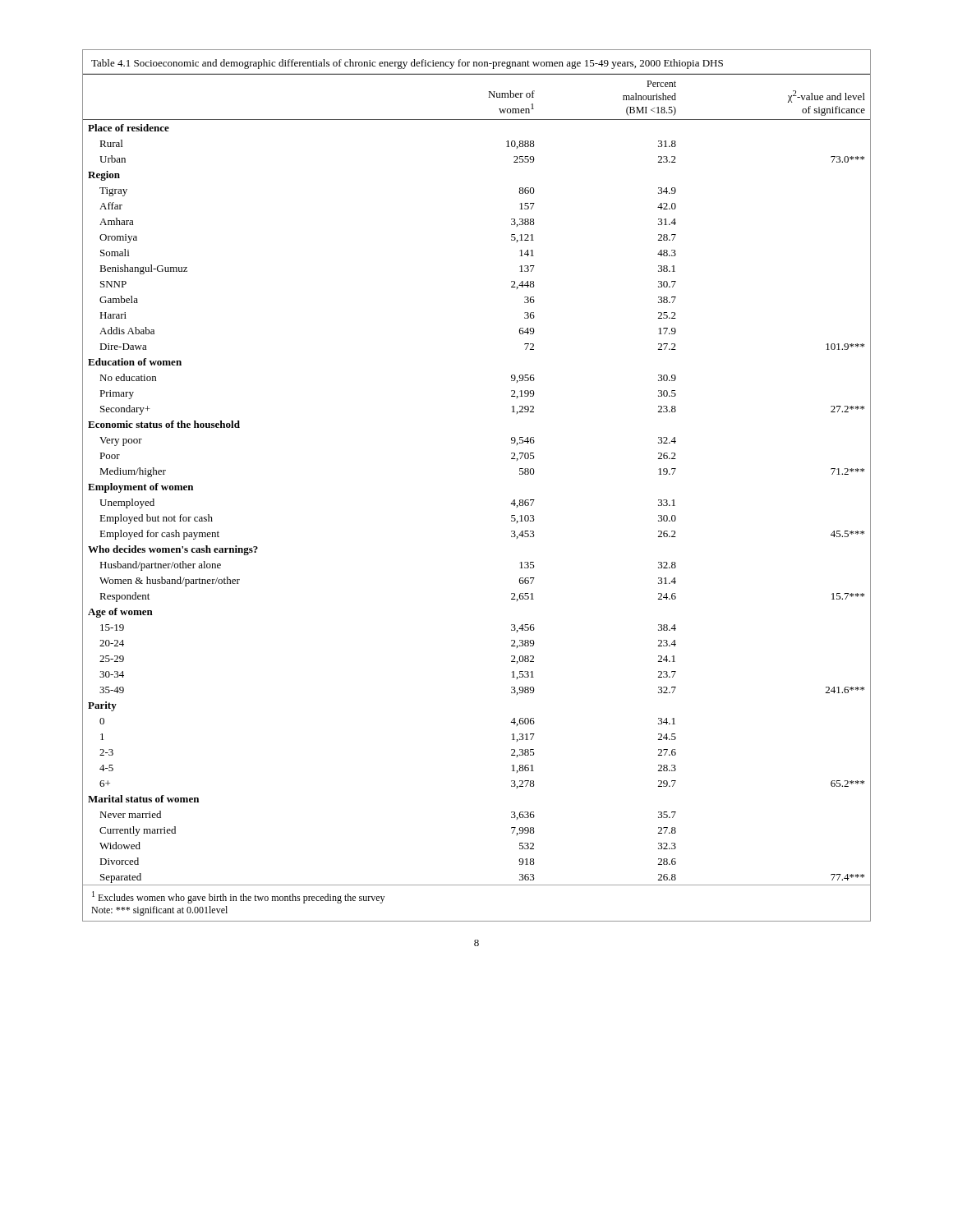Select the table that reads "Who decides women's cash"
953x1232 pixels.
click(x=476, y=485)
